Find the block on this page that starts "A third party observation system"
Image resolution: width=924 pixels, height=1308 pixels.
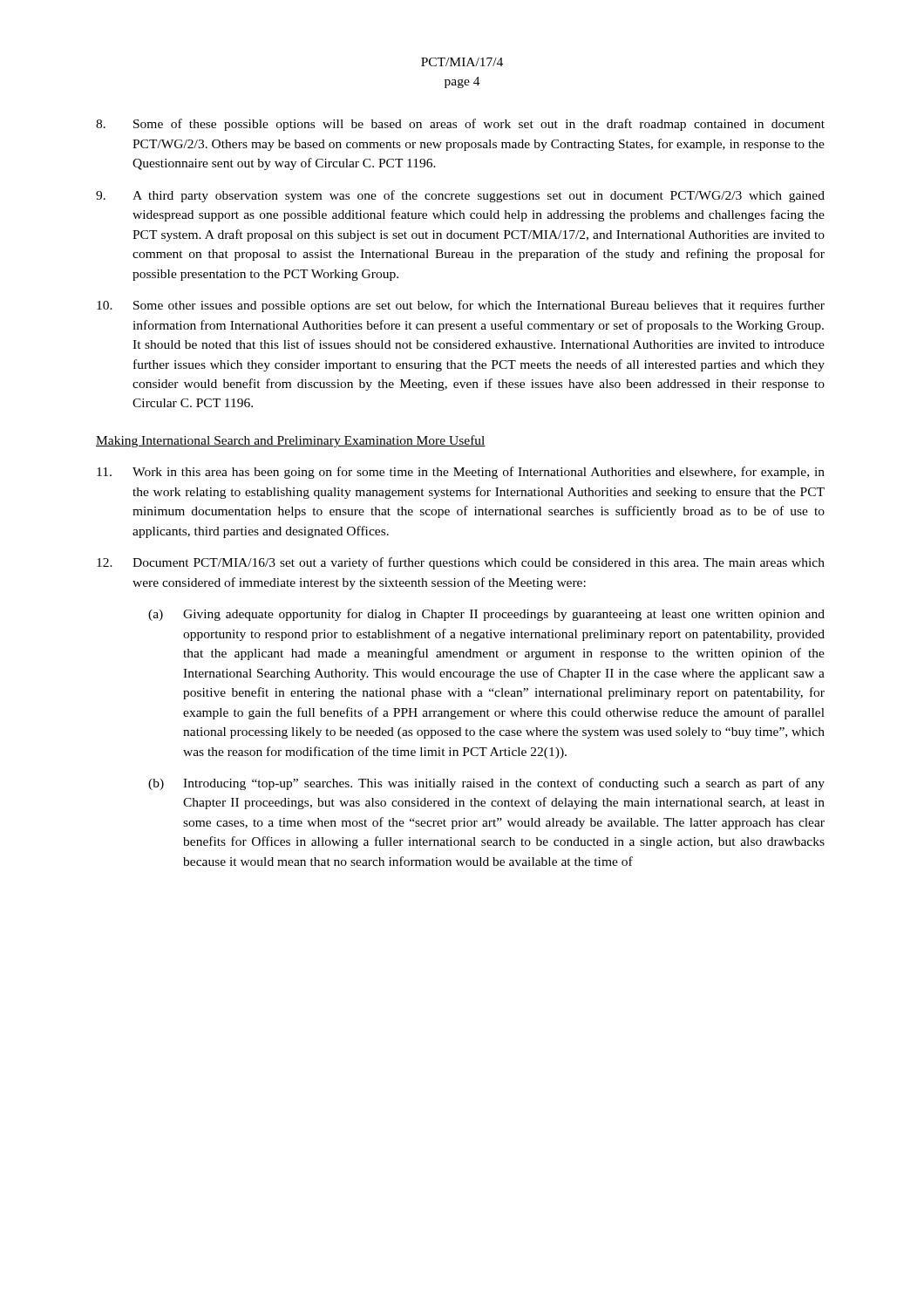[x=462, y=235]
